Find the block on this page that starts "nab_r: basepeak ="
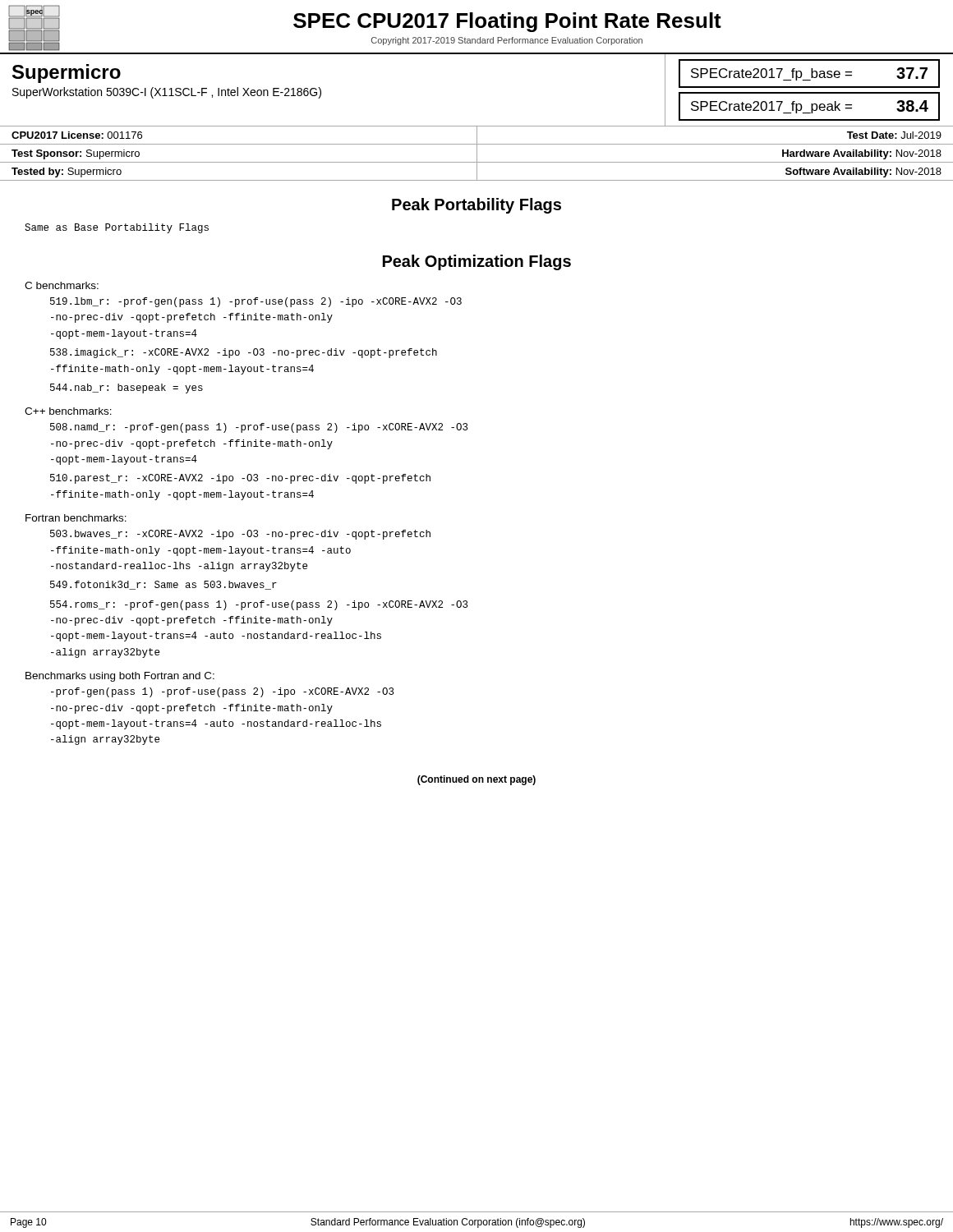Screen dimensions: 1232x953 pyautogui.click(x=126, y=388)
